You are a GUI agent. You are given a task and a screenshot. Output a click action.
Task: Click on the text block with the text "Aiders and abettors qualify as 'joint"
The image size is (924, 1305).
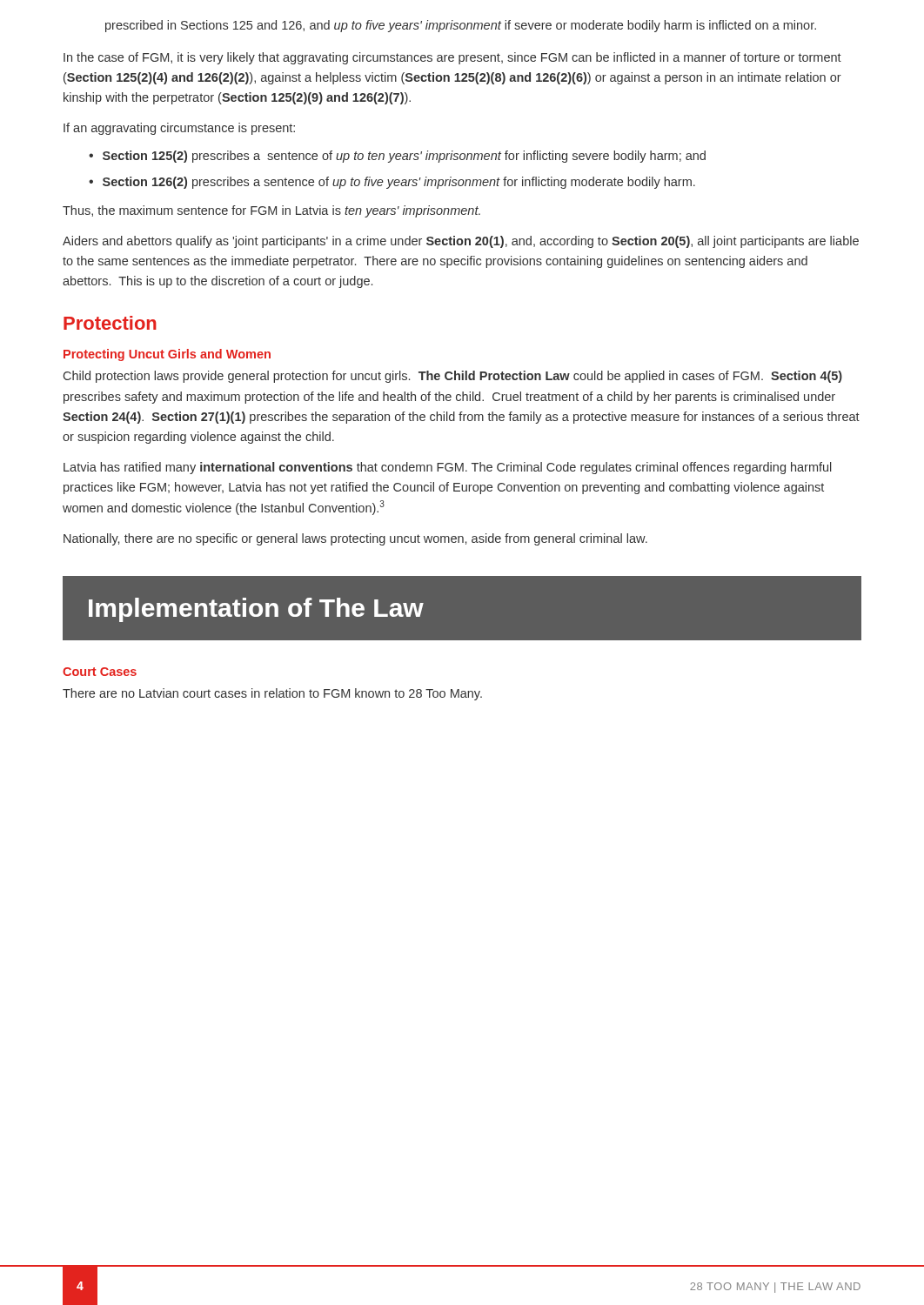(x=461, y=261)
